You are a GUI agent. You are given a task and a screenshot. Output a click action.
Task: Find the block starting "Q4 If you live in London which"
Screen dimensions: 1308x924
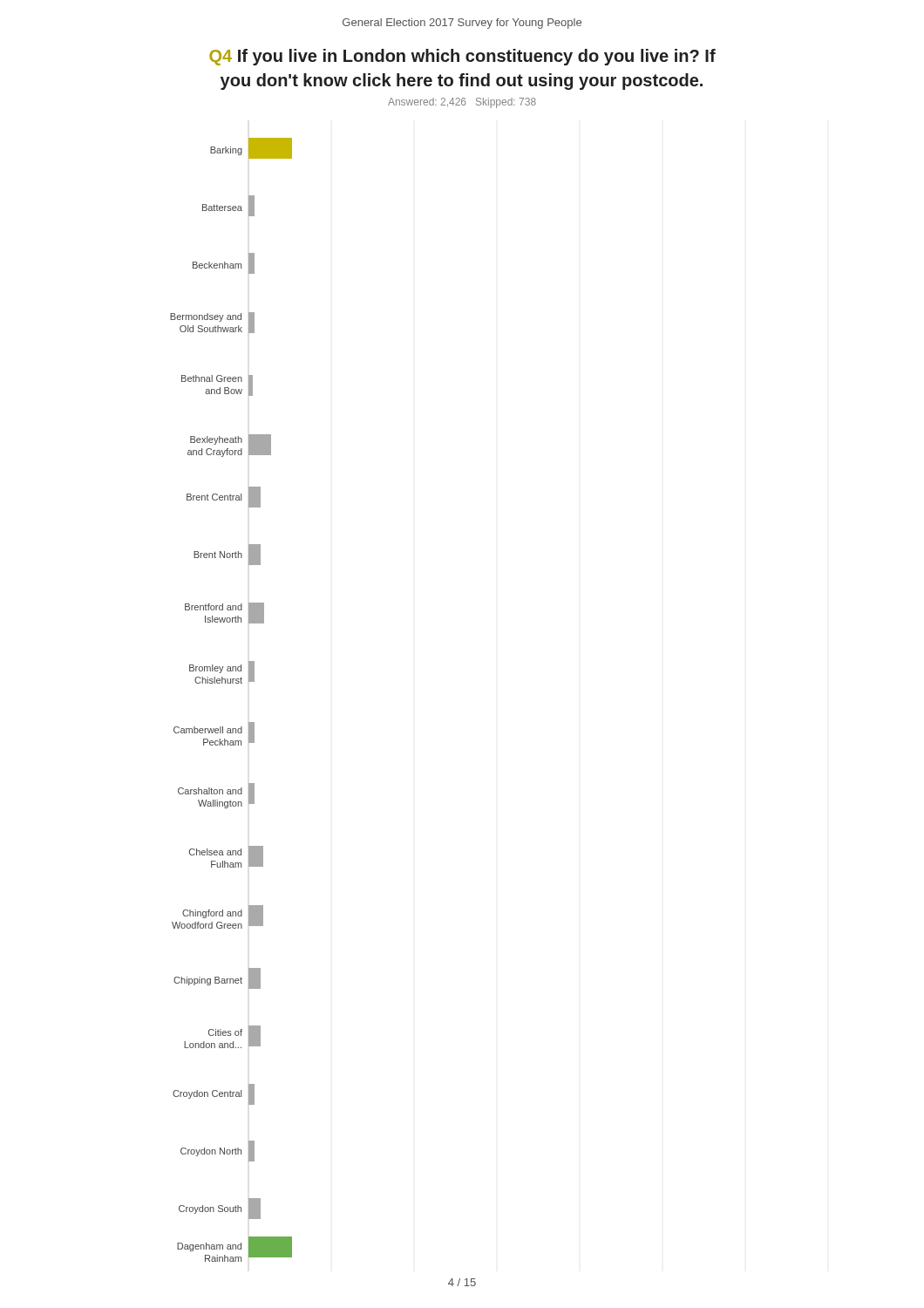tap(462, 68)
